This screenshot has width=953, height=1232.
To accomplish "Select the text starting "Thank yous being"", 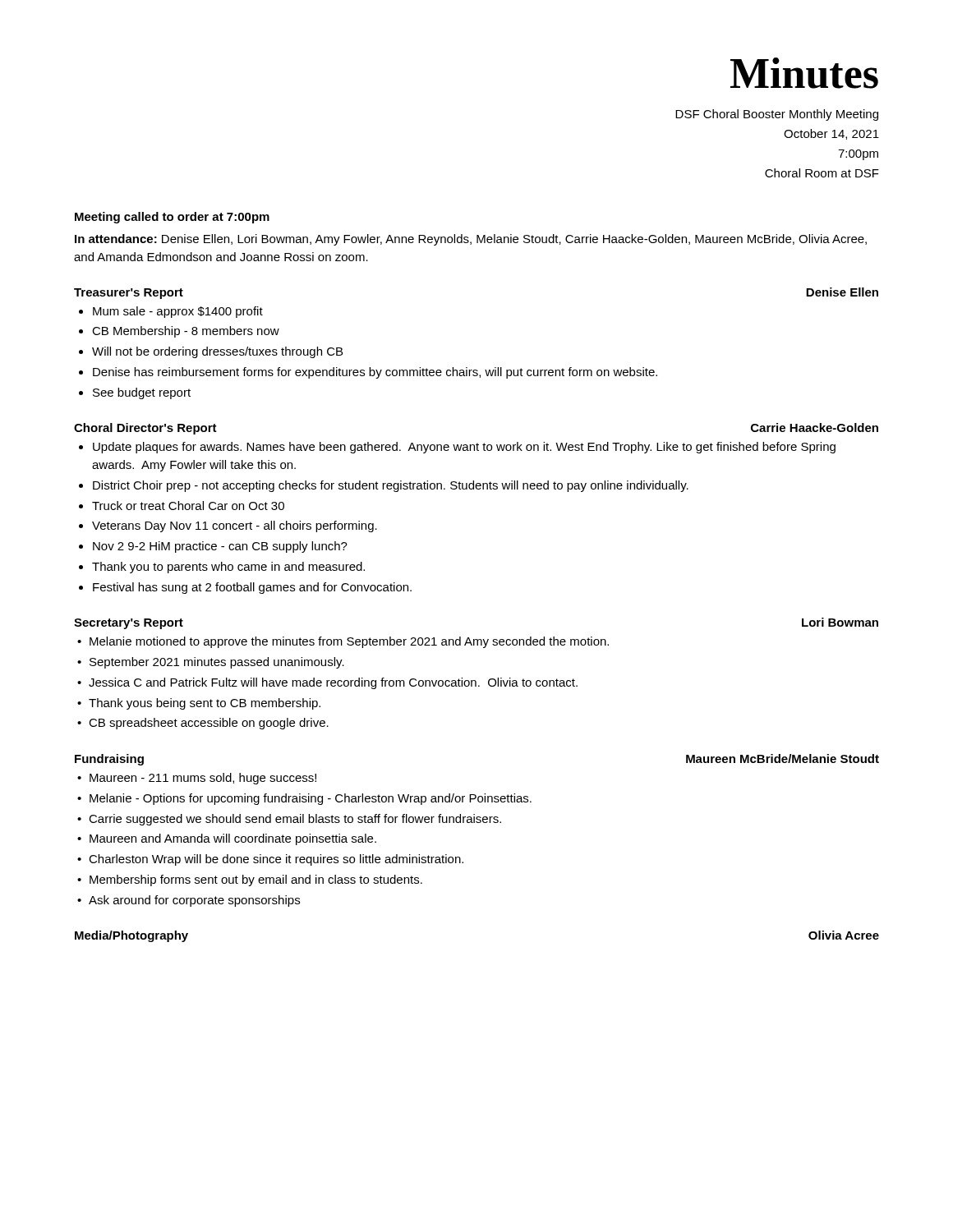I will [x=205, y=702].
